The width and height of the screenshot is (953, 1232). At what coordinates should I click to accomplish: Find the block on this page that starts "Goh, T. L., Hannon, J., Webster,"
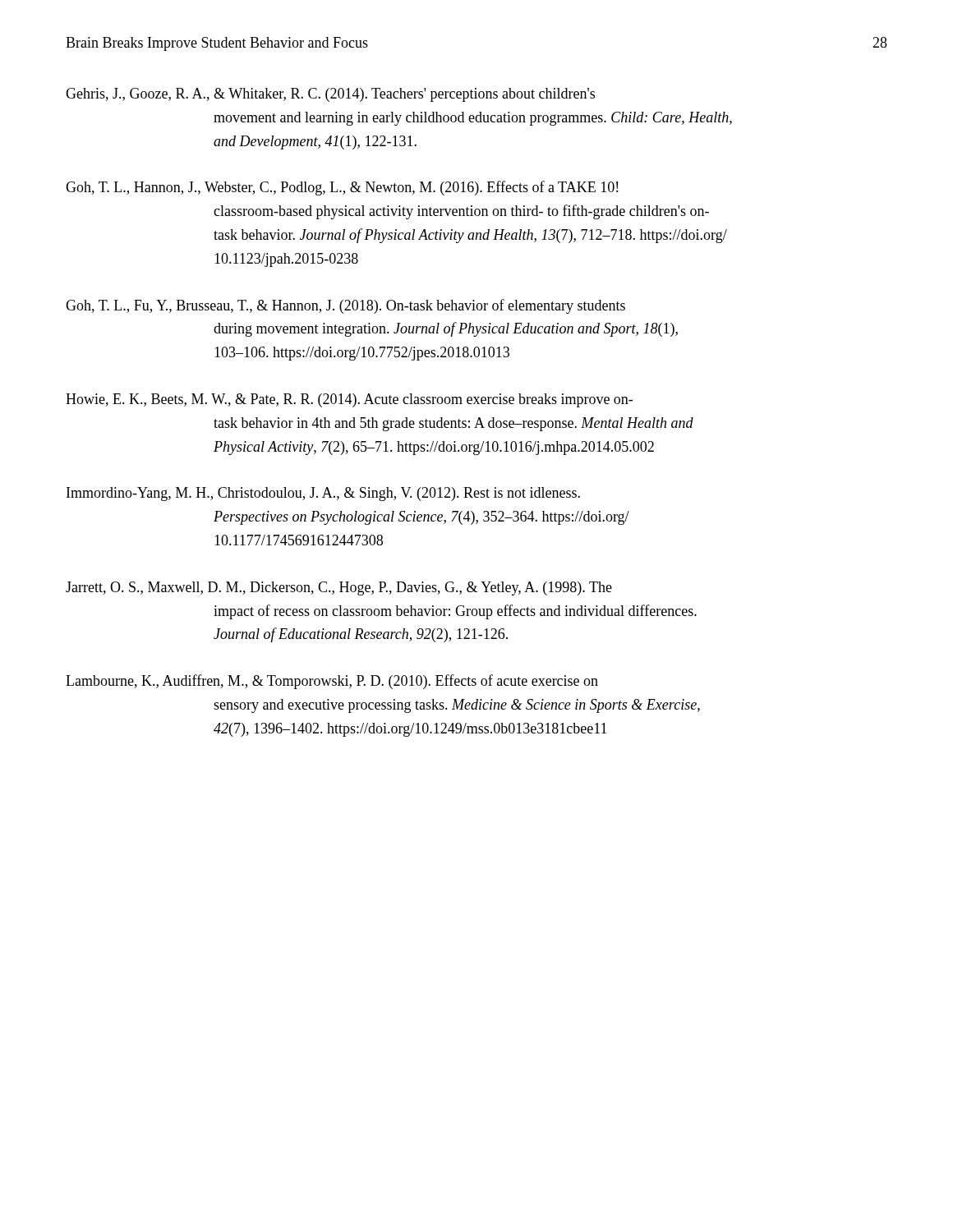[x=476, y=223]
